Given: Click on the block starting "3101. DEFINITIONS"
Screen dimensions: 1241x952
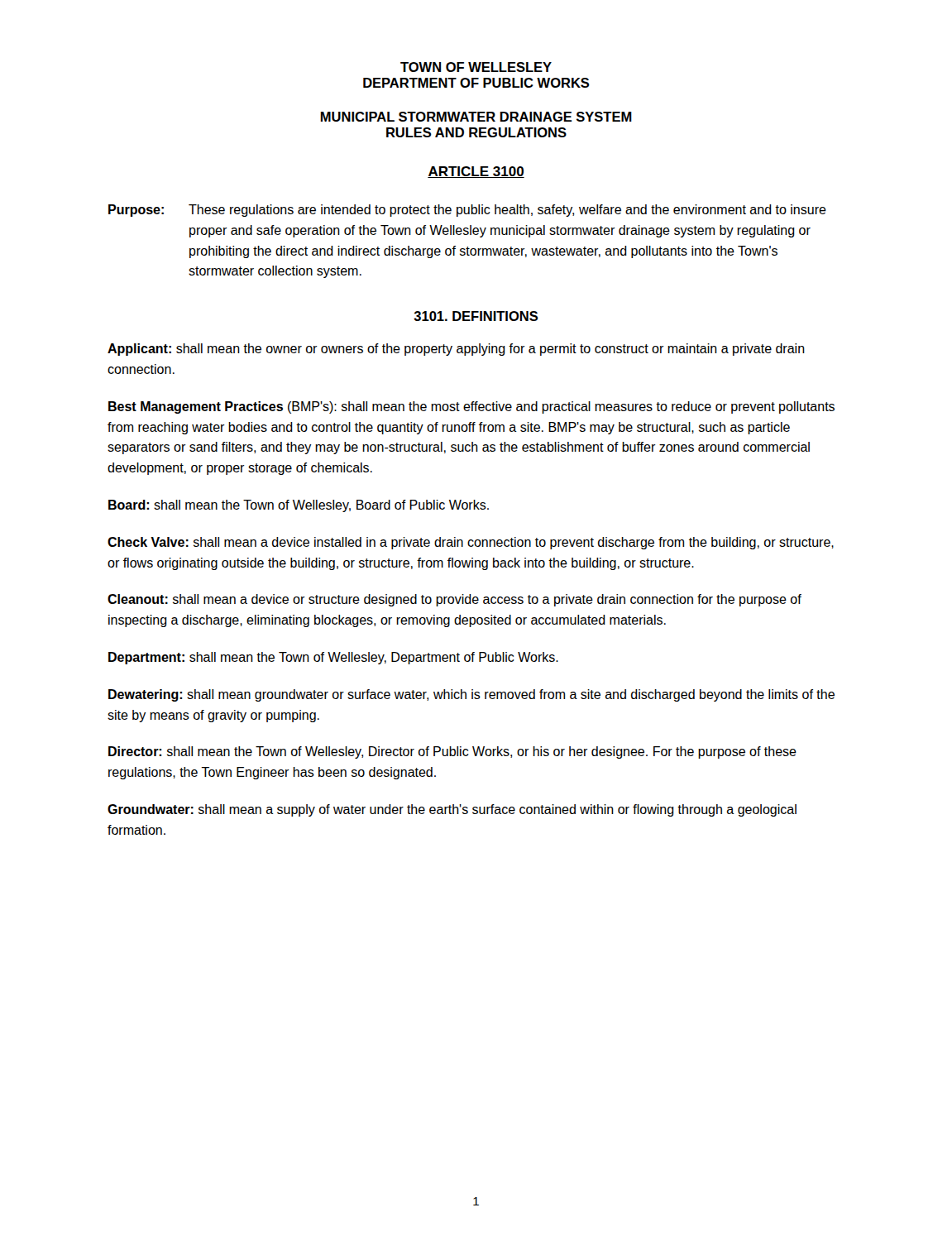Looking at the screenshot, I should point(476,316).
